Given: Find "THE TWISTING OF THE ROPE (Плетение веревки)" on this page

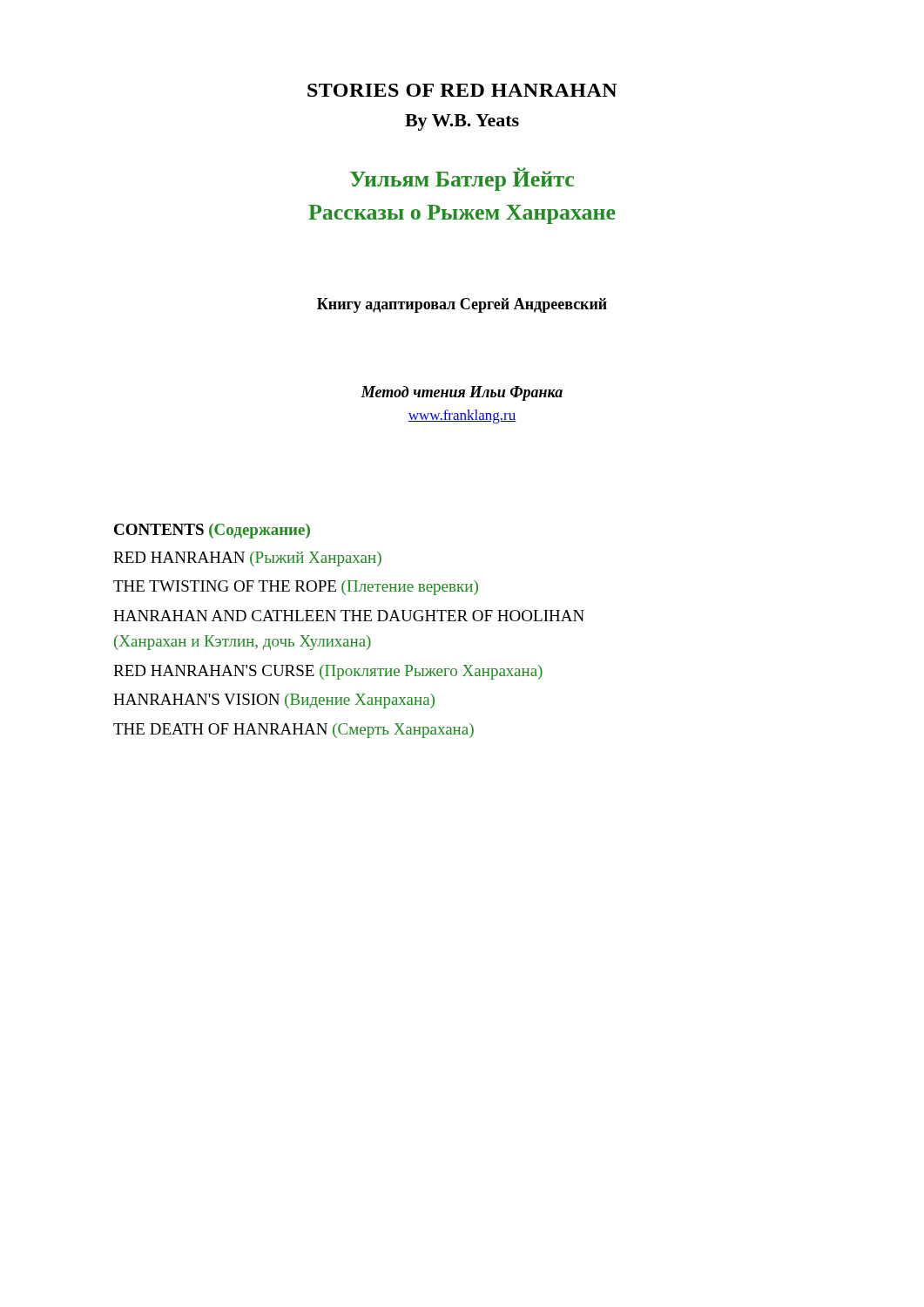Looking at the screenshot, I should tap(296, 586).
